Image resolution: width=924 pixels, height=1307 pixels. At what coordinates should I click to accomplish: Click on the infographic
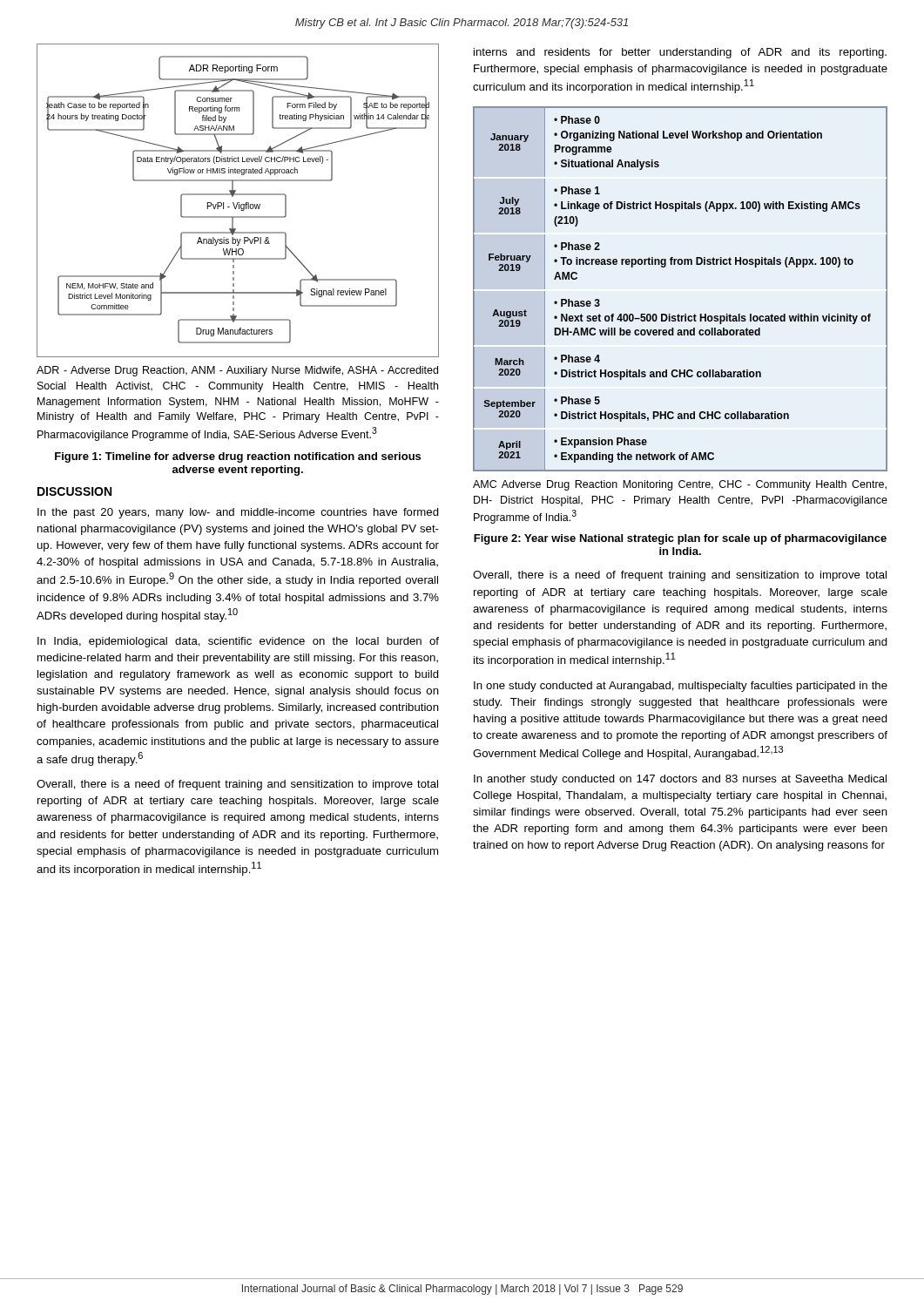(x=680, y=289)
